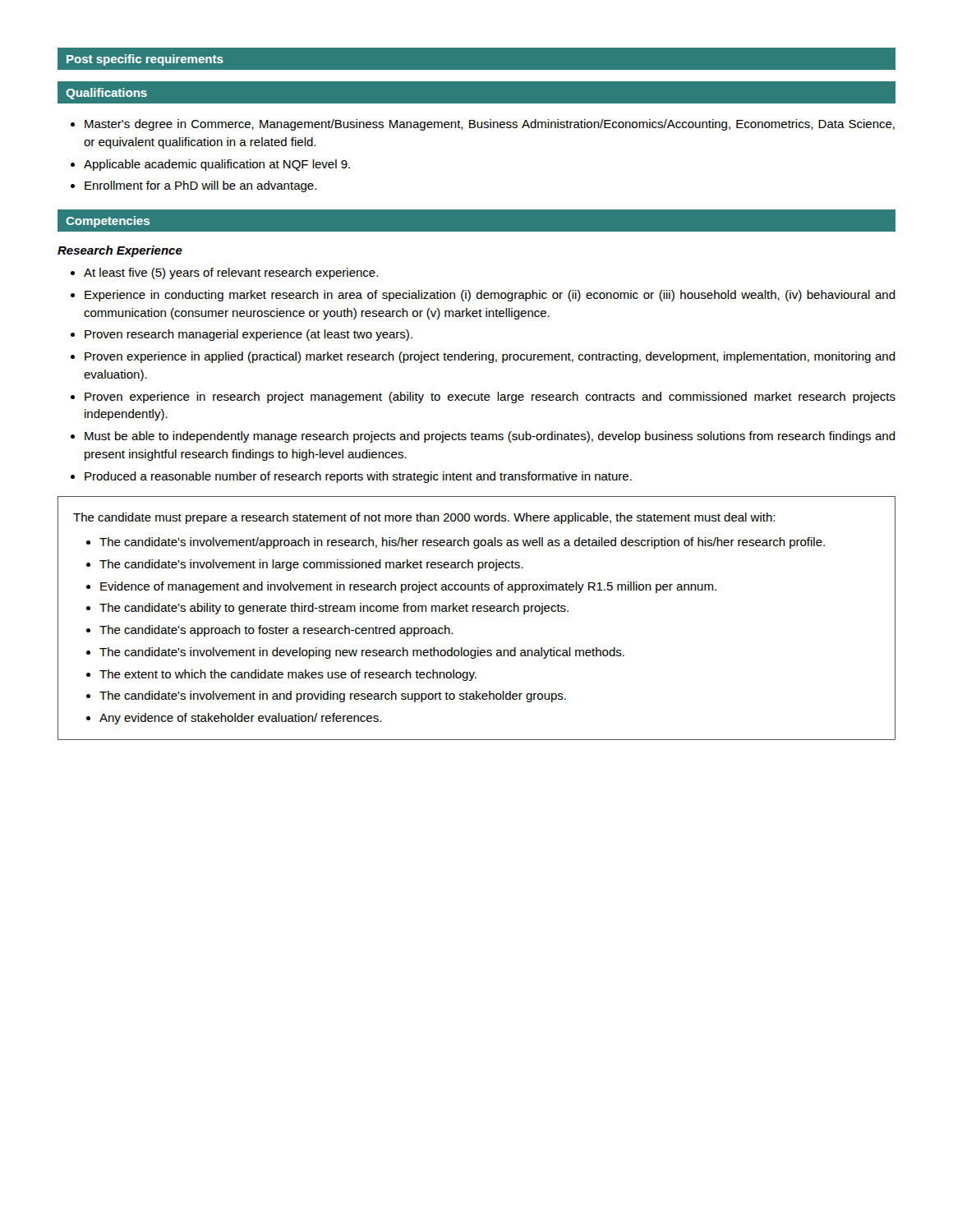
Task: Locate the block of text that opens with "The candidate's approach to"
Action: pyautogui.click(x=277, y=630)
